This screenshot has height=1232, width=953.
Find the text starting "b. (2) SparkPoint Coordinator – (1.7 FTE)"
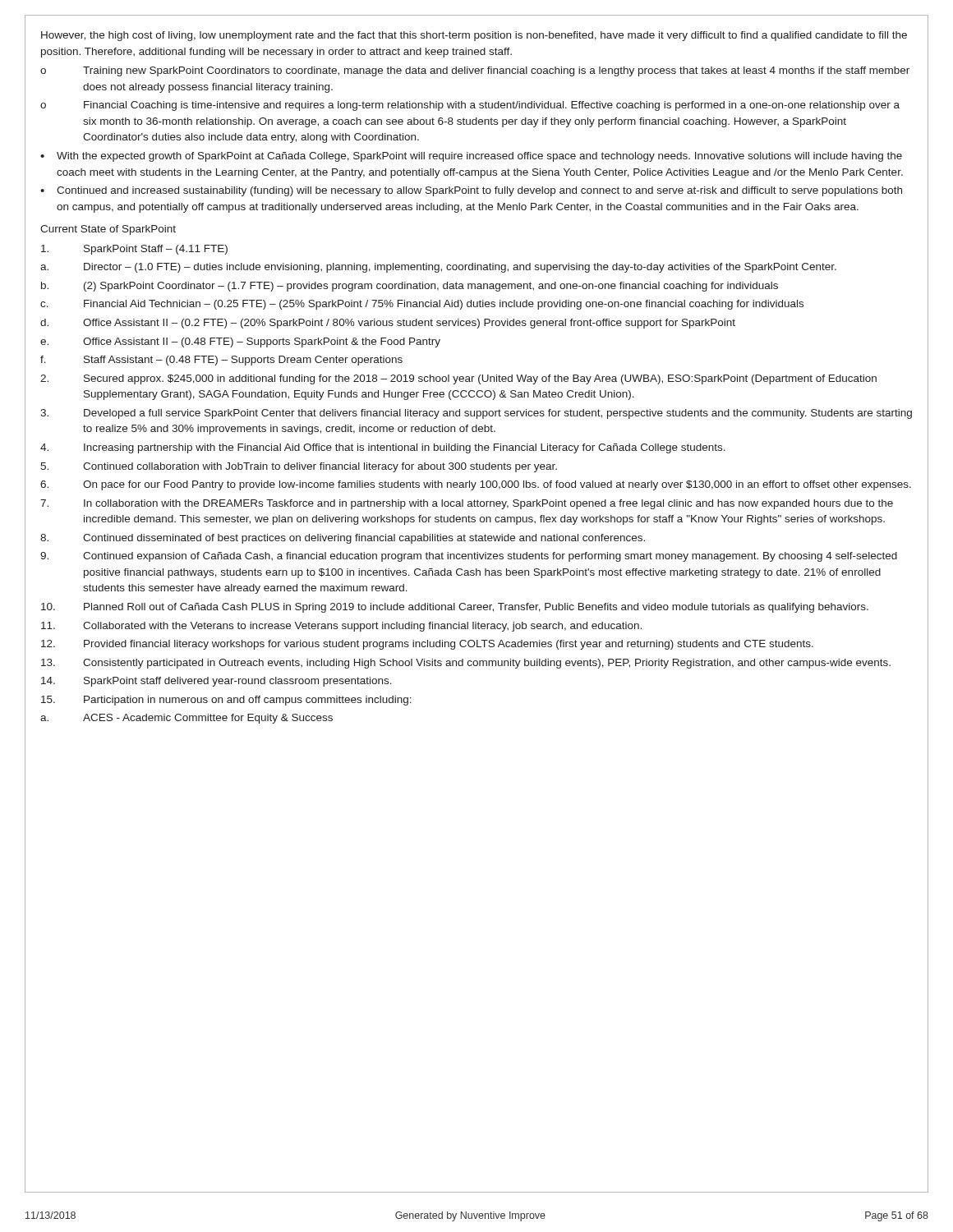[x=409, y=286]
